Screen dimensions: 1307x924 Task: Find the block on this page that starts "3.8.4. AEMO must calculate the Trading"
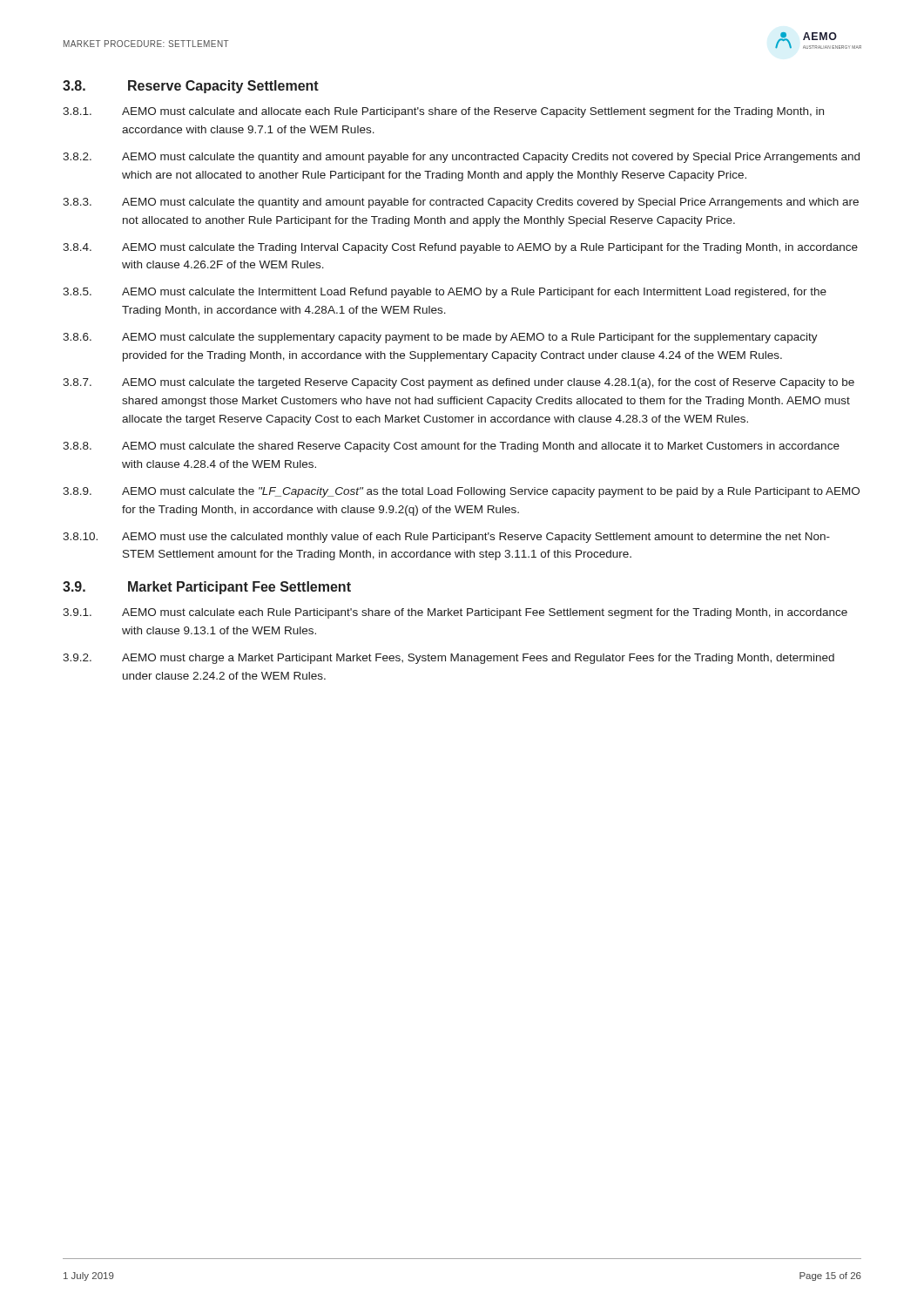pyautogui.click(x=462, y=257)
